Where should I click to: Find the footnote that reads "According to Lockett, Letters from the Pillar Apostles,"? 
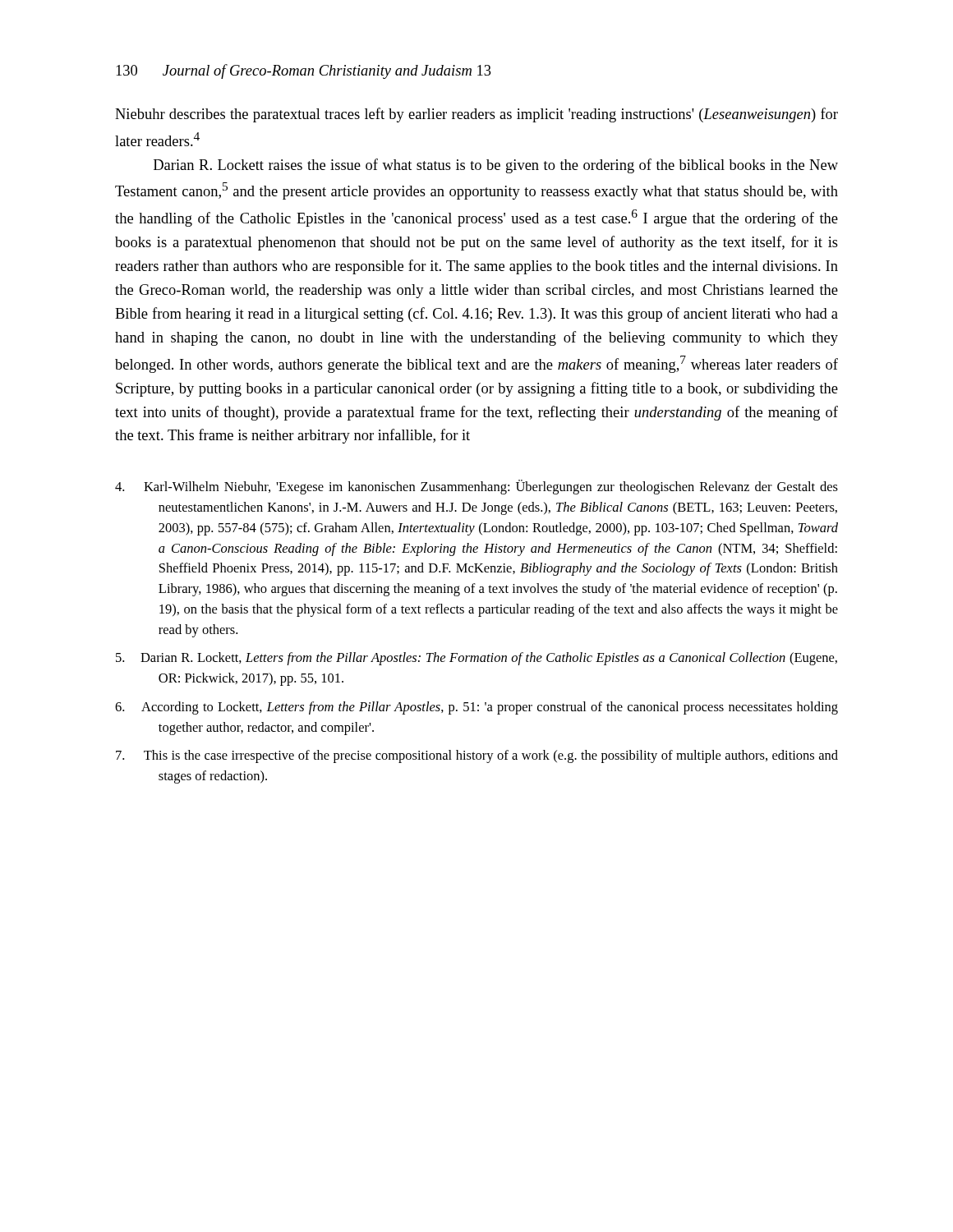pyautogui.click(x=476, y=717)
